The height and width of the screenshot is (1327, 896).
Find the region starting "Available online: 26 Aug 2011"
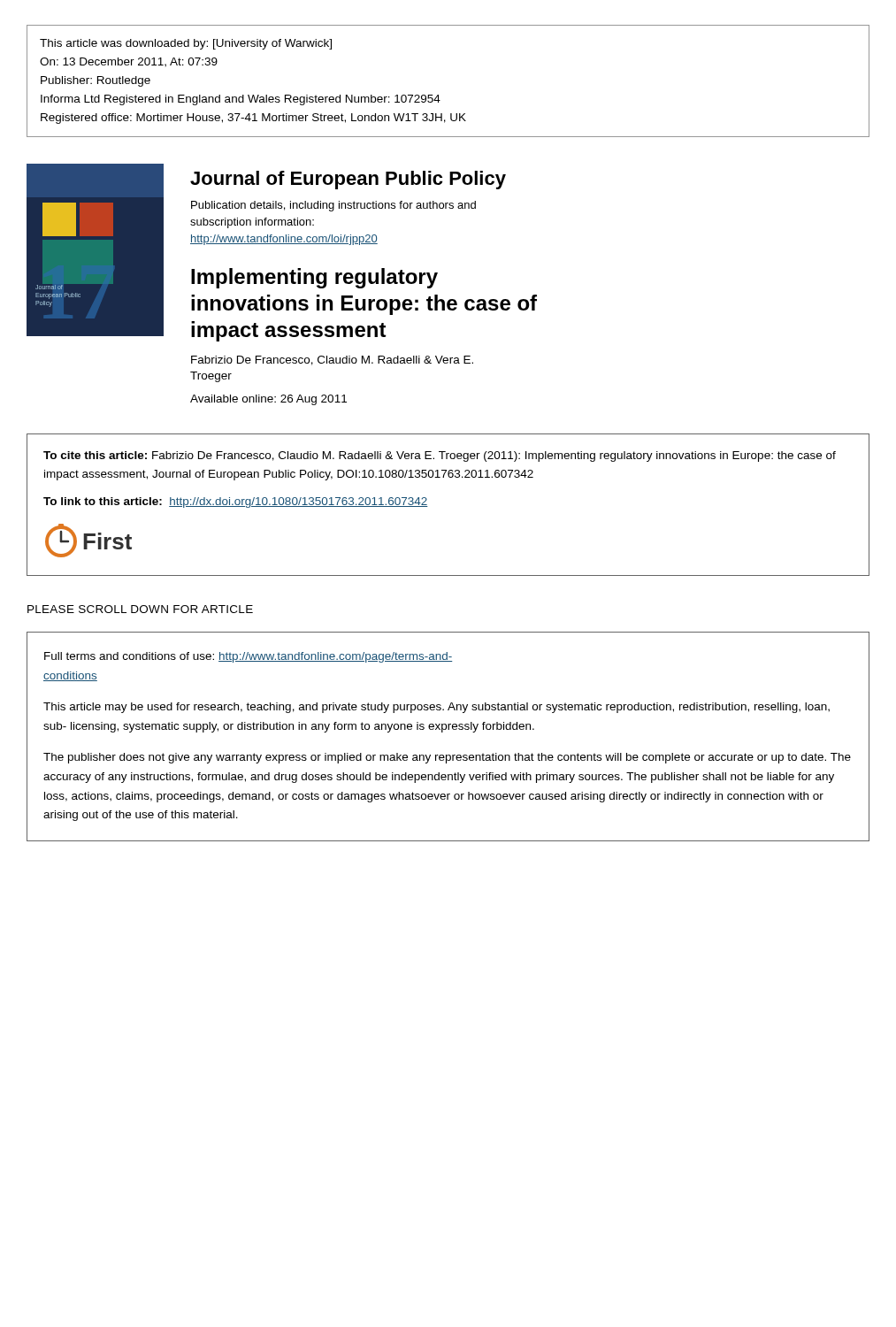tap(269, 399)
